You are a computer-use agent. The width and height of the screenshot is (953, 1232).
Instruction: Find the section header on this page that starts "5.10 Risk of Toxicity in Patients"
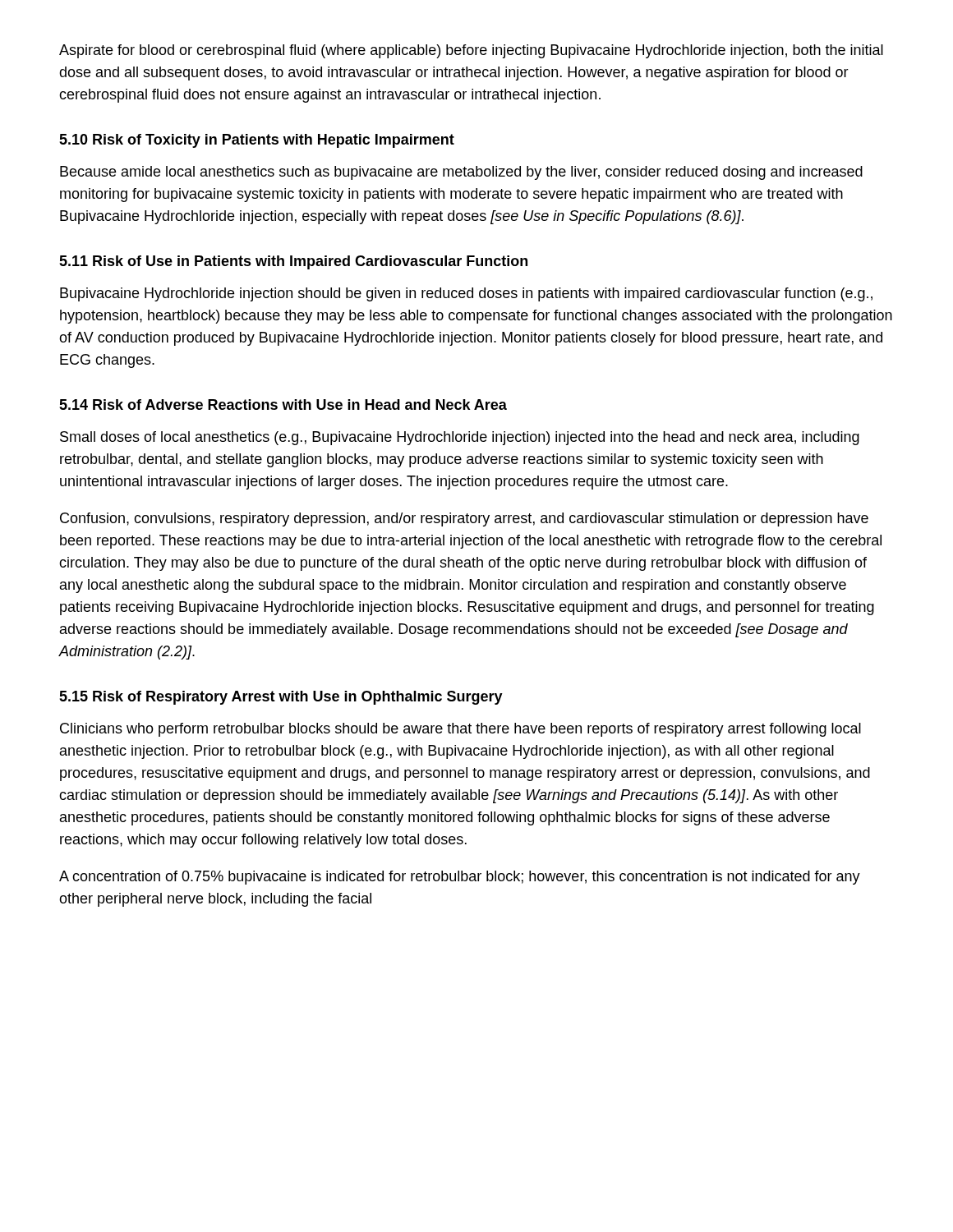(257, 140)
